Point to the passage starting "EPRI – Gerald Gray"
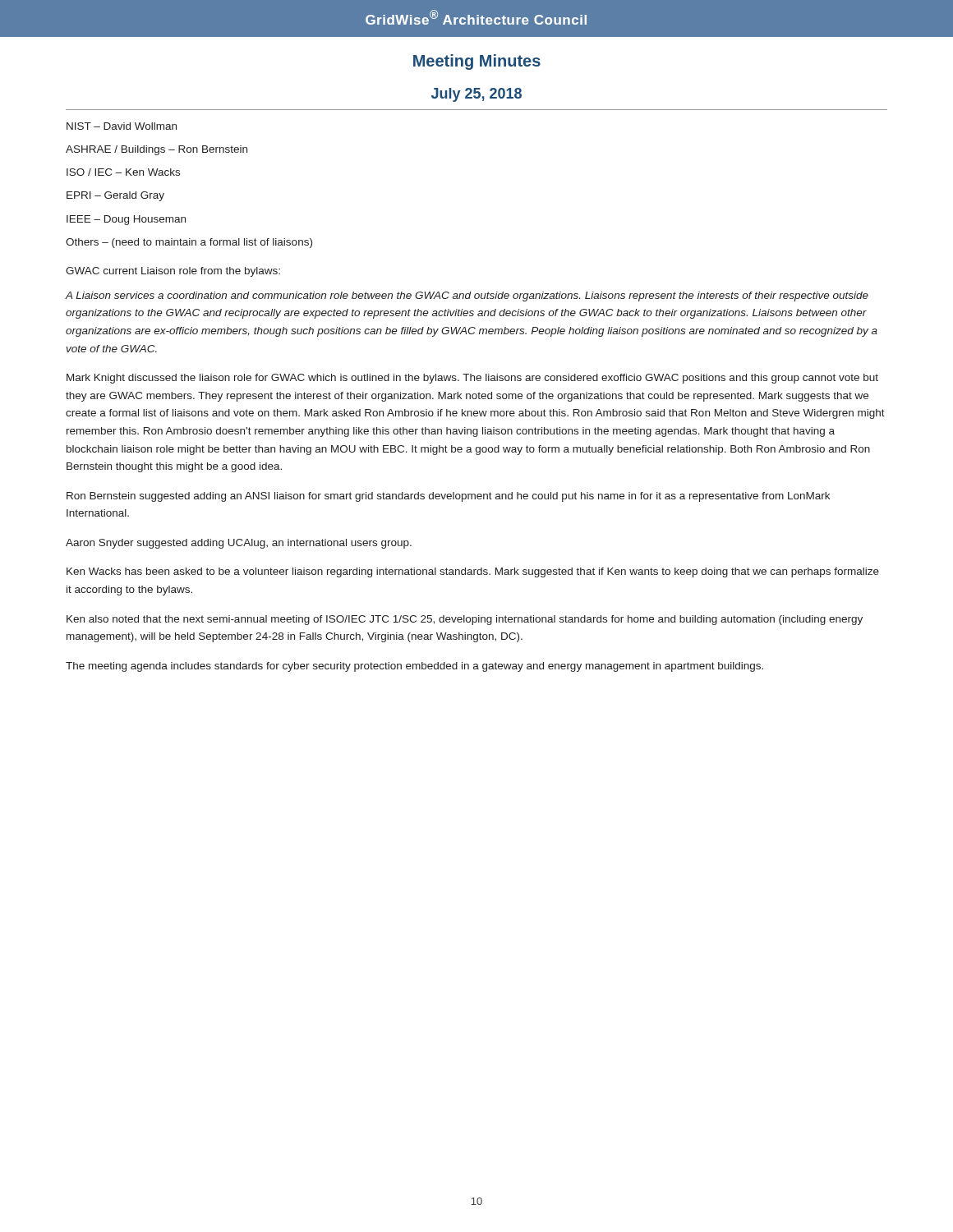Screen dimensions: 1232x953 tap(115, 195)
